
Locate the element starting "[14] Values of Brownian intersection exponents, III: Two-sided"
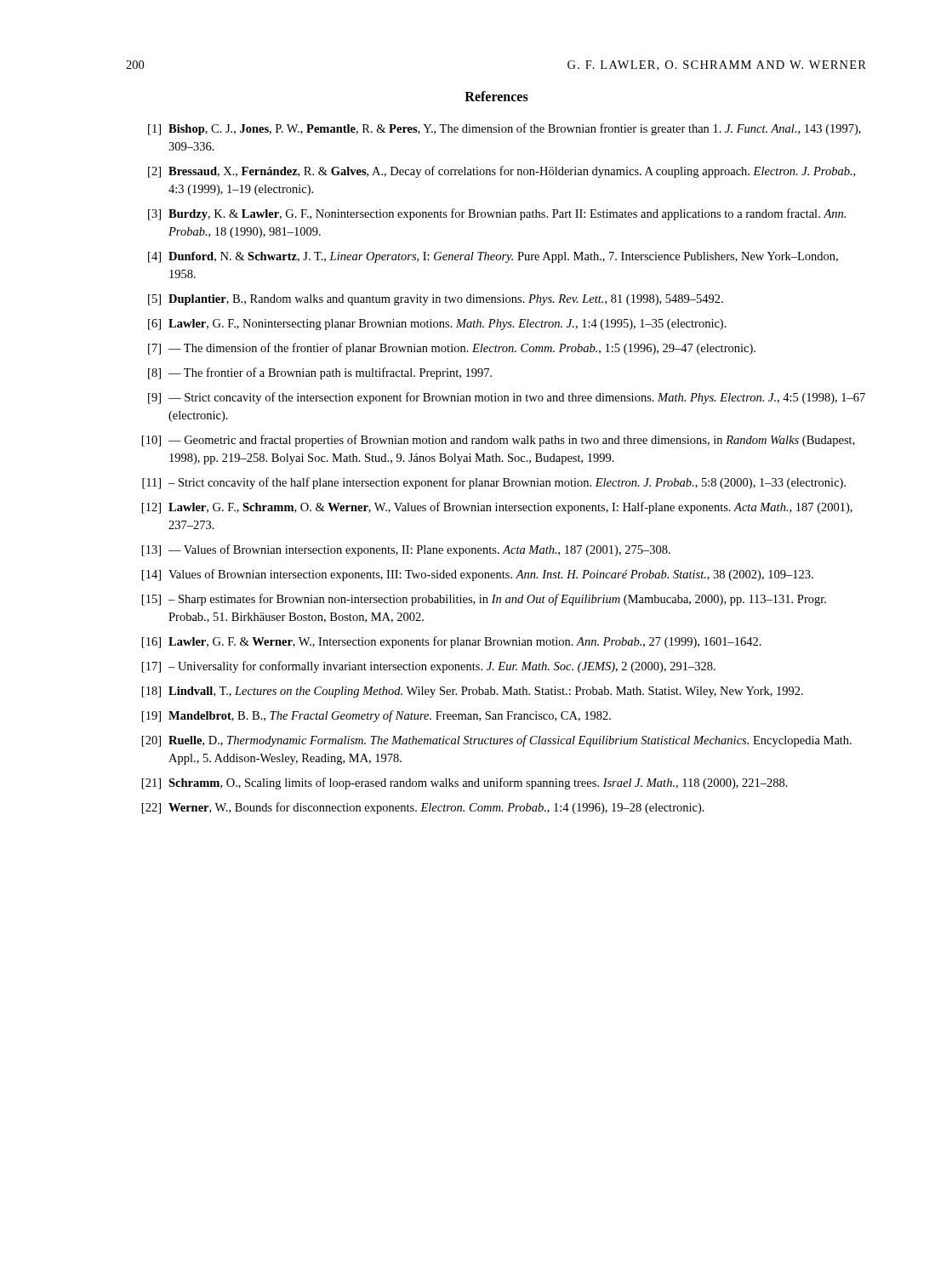coord(496,575)
